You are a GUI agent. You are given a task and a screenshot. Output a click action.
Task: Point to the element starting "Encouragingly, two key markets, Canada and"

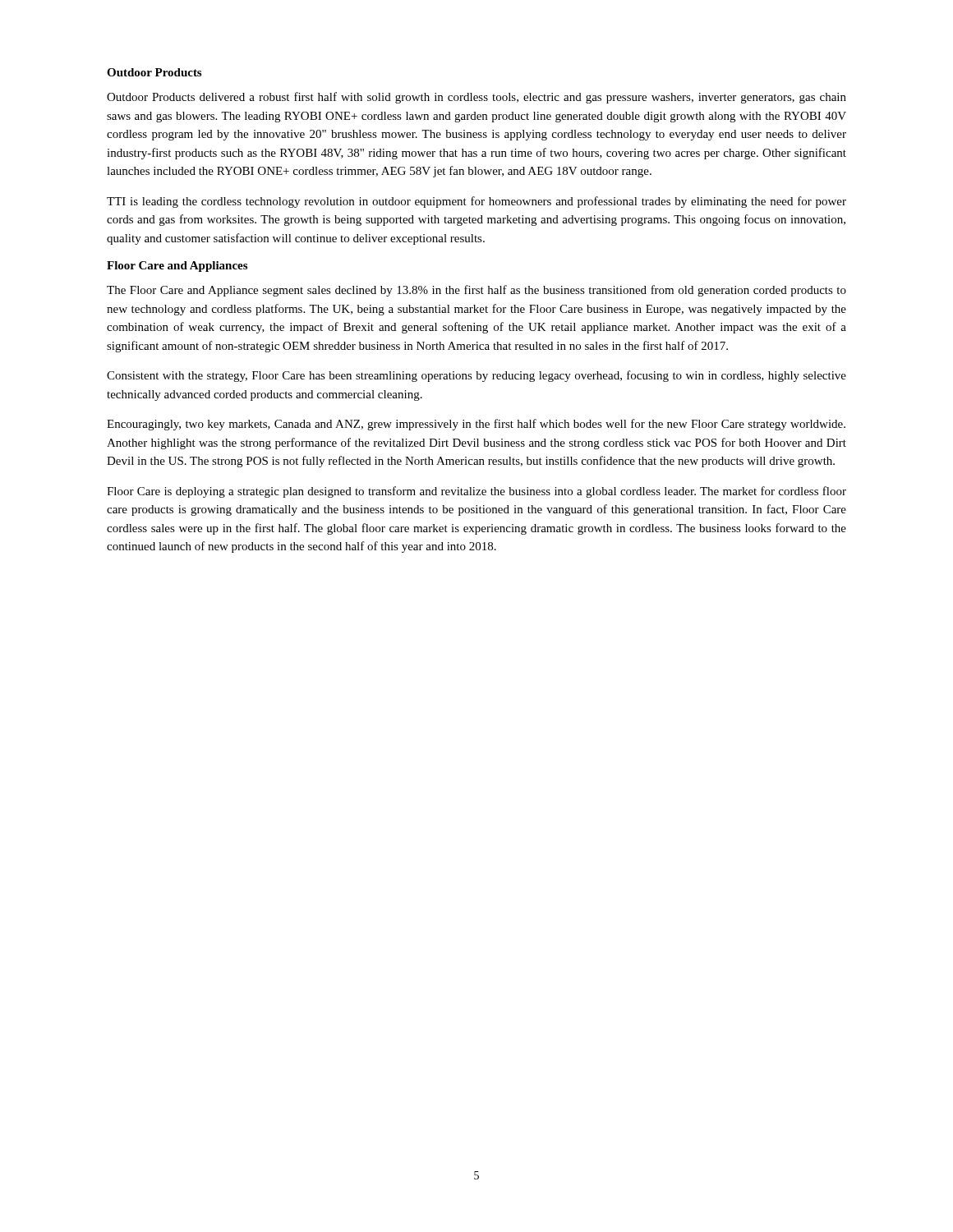tap(476, 442)
